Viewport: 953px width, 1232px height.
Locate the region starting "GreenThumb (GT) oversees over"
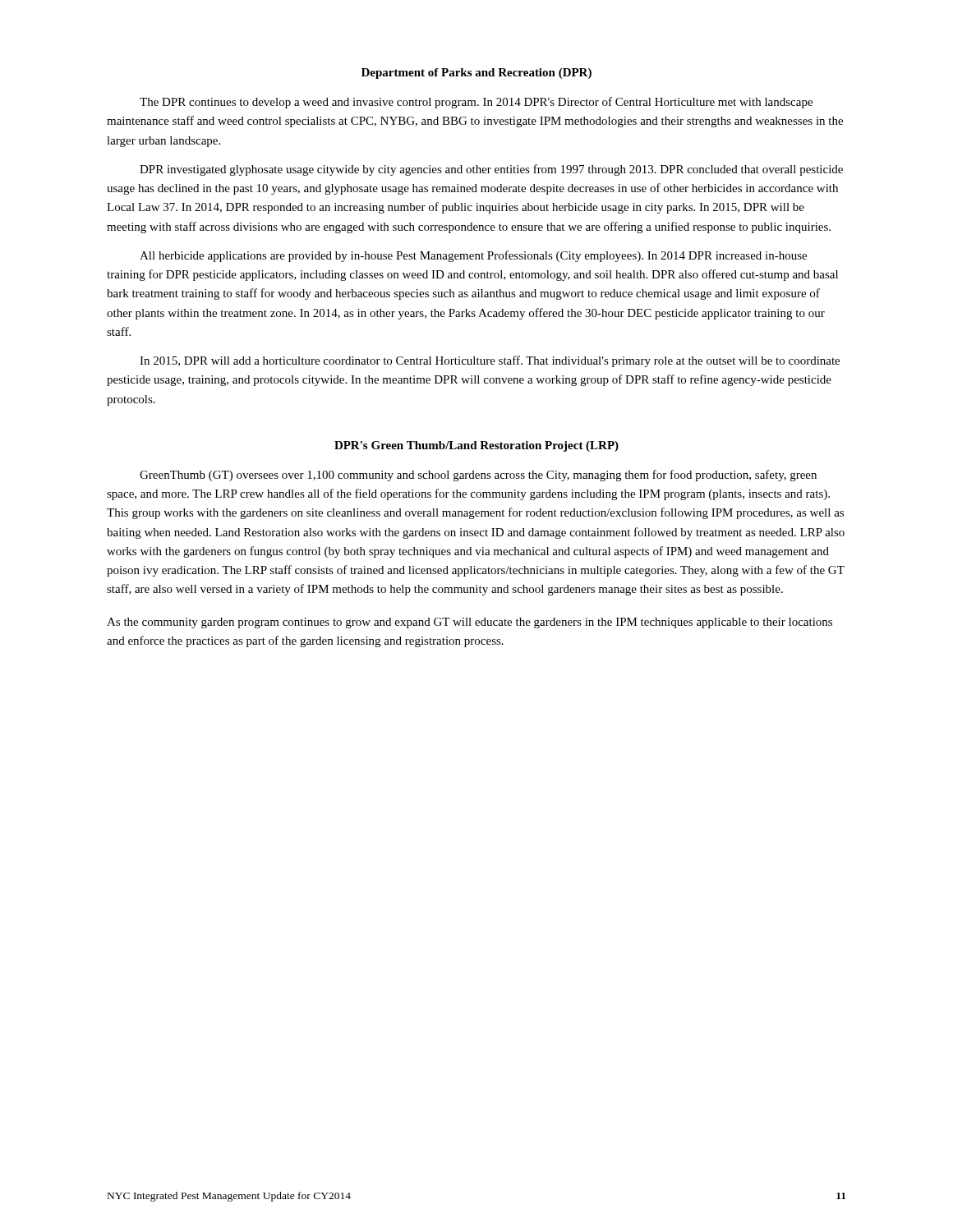coord(476,532)
